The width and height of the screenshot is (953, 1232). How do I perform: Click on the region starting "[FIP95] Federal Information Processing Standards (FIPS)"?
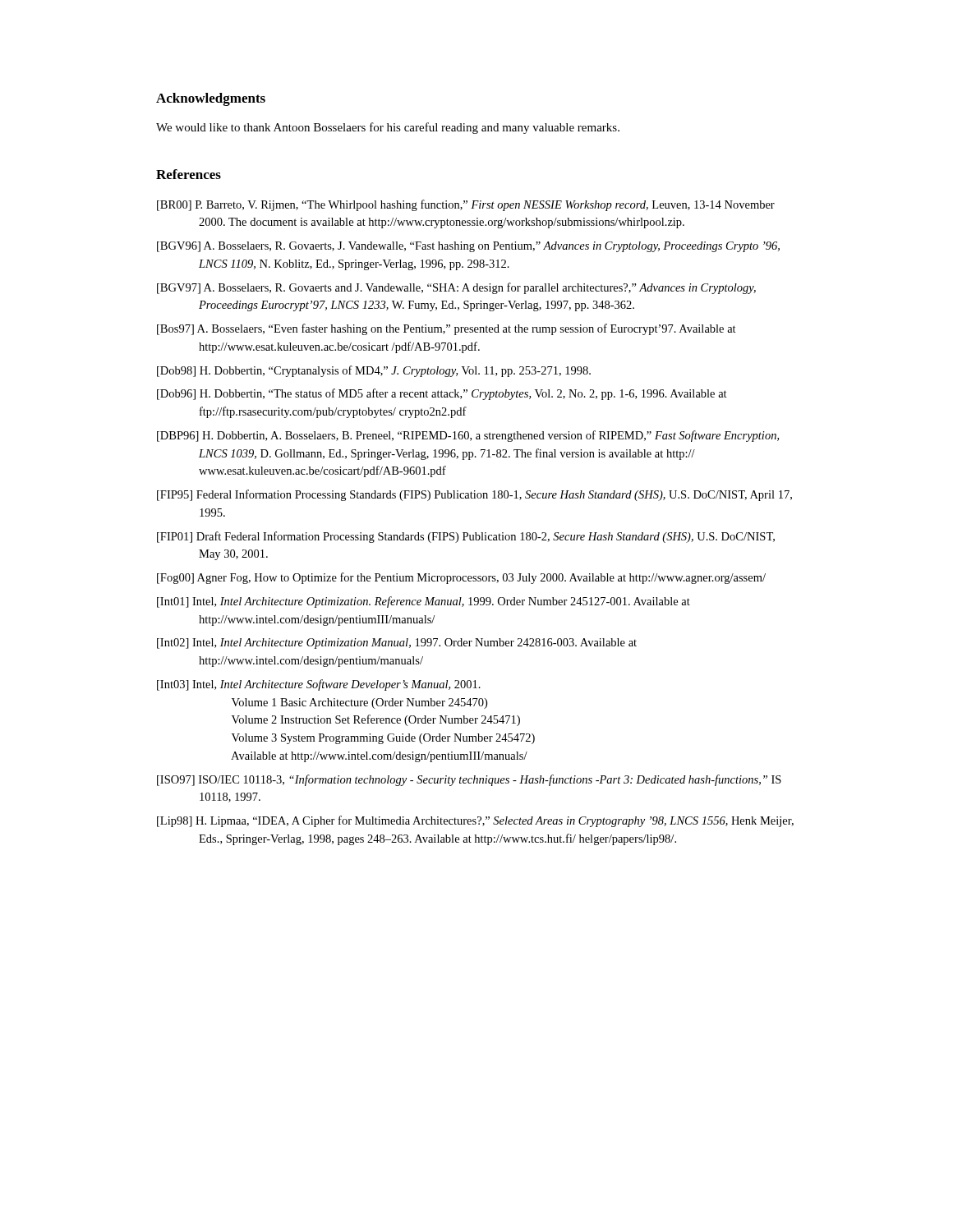[x=474, y=503]
